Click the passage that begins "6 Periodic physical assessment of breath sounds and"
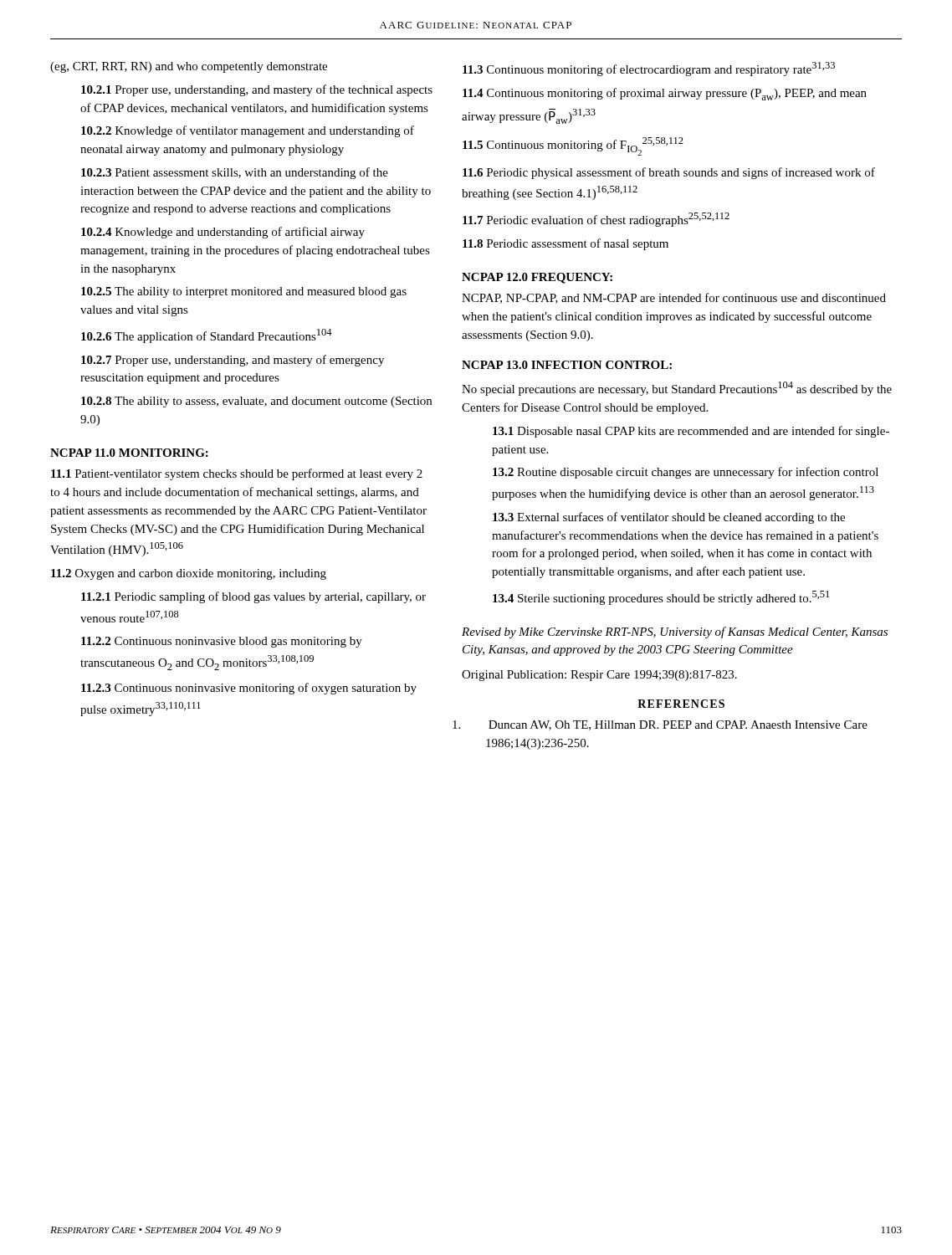 [668, 183]
